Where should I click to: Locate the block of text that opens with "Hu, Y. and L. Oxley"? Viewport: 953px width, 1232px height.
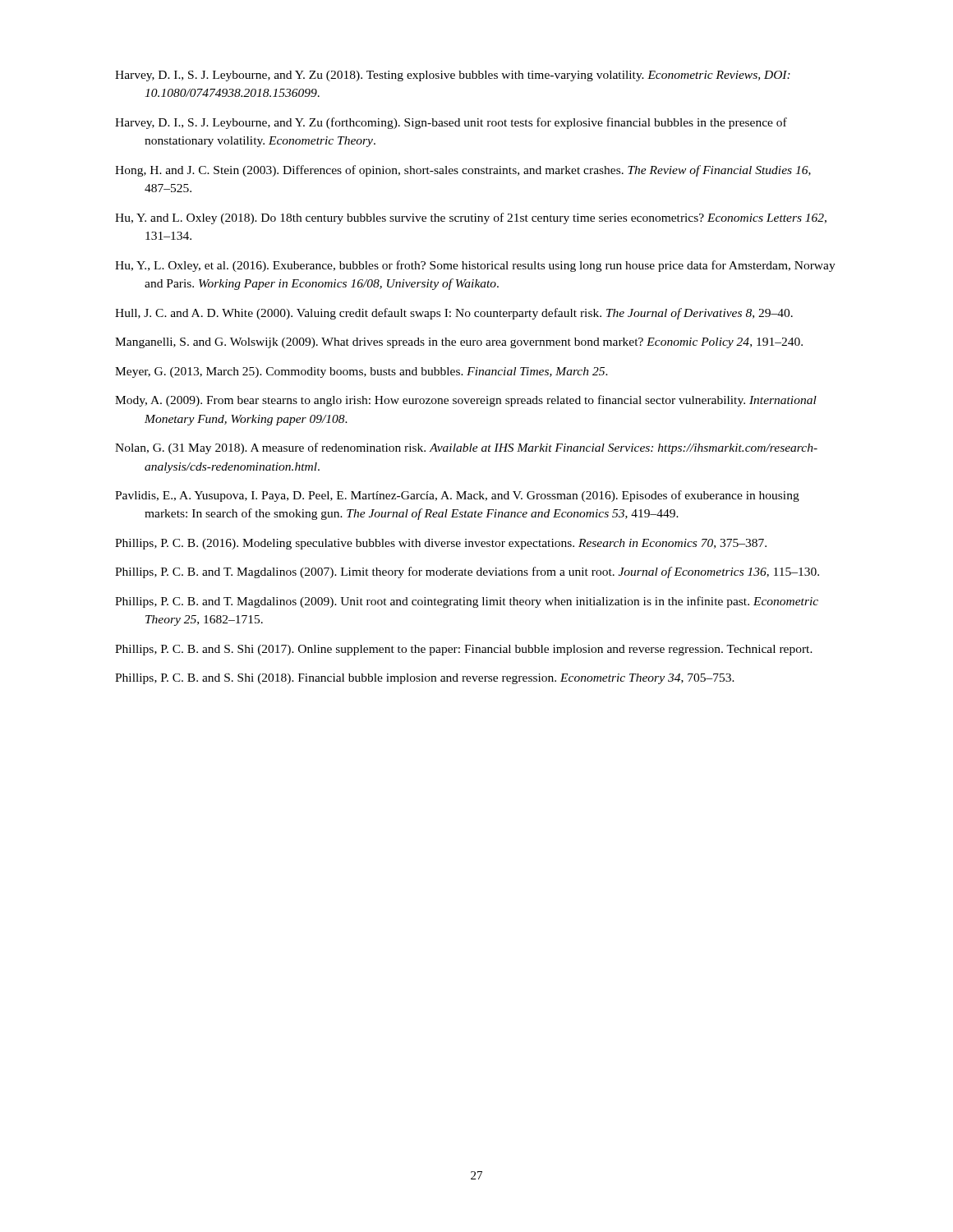pyautogui.click(x=471, y=226)
